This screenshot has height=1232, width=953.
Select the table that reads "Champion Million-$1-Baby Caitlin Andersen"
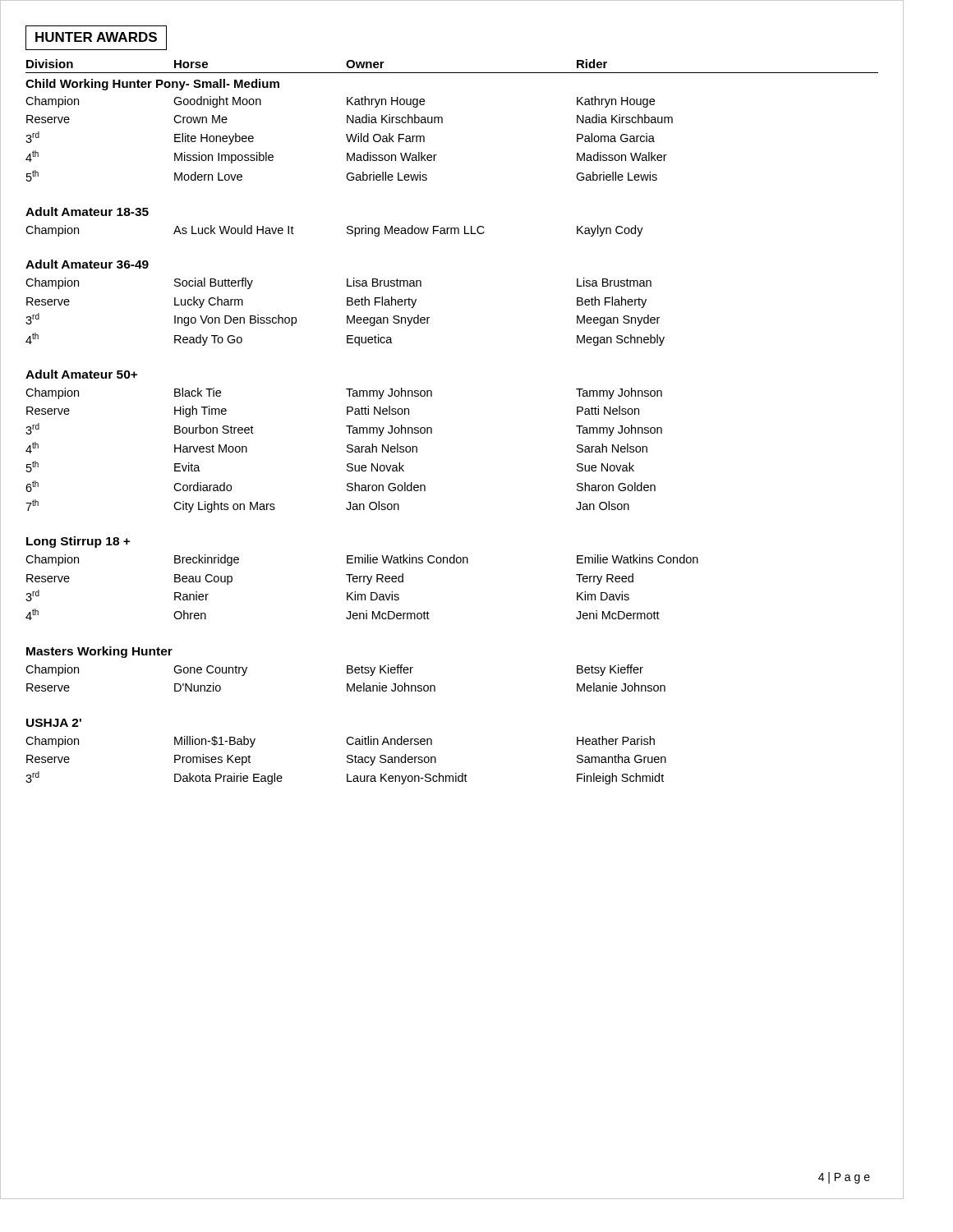point(452,760)
